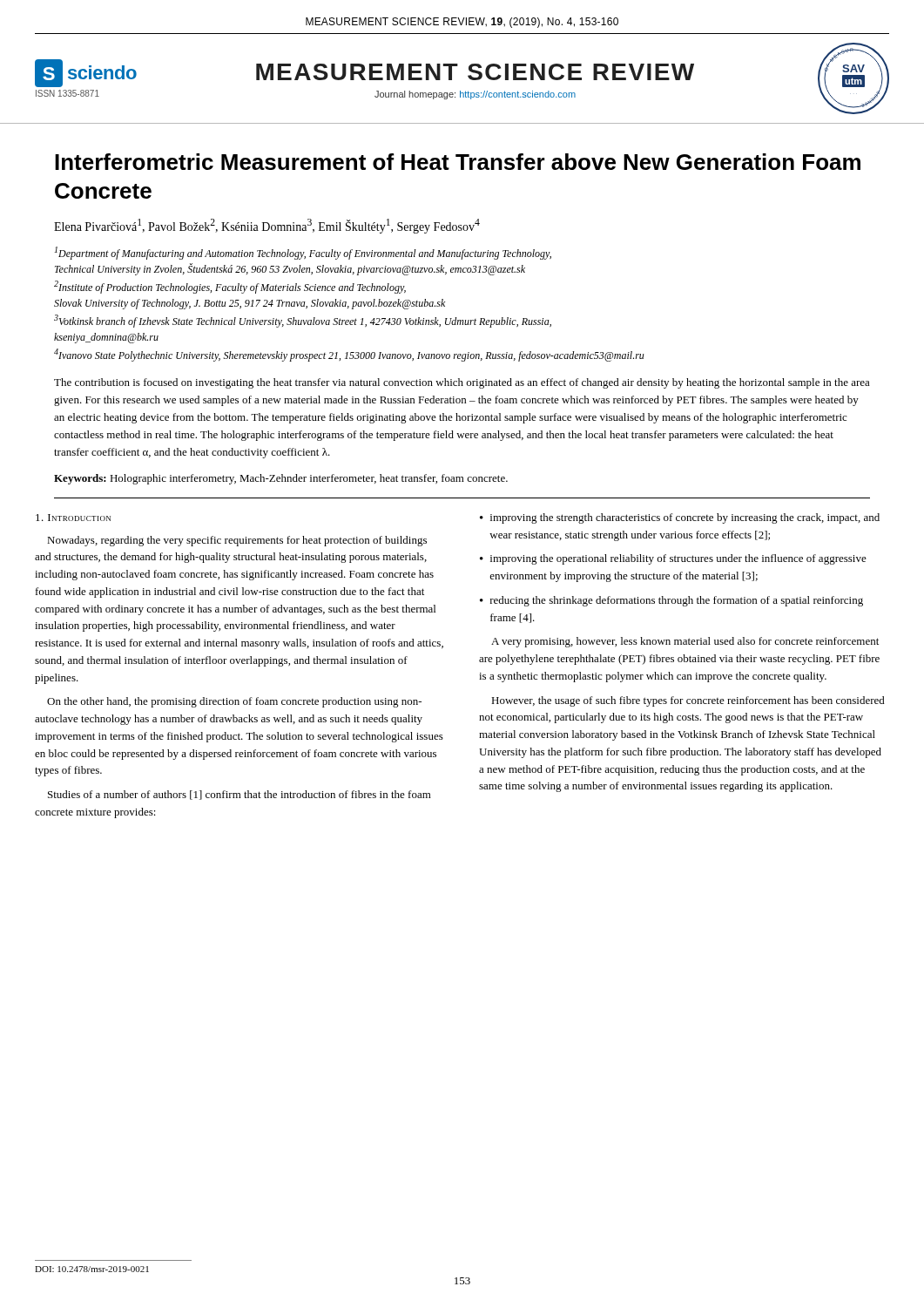Select the text starting "Interferometric Measurement of Heat Transfer above New Generation"
The height and width of the screenshot is (1307, 924).
coord(458,176)
